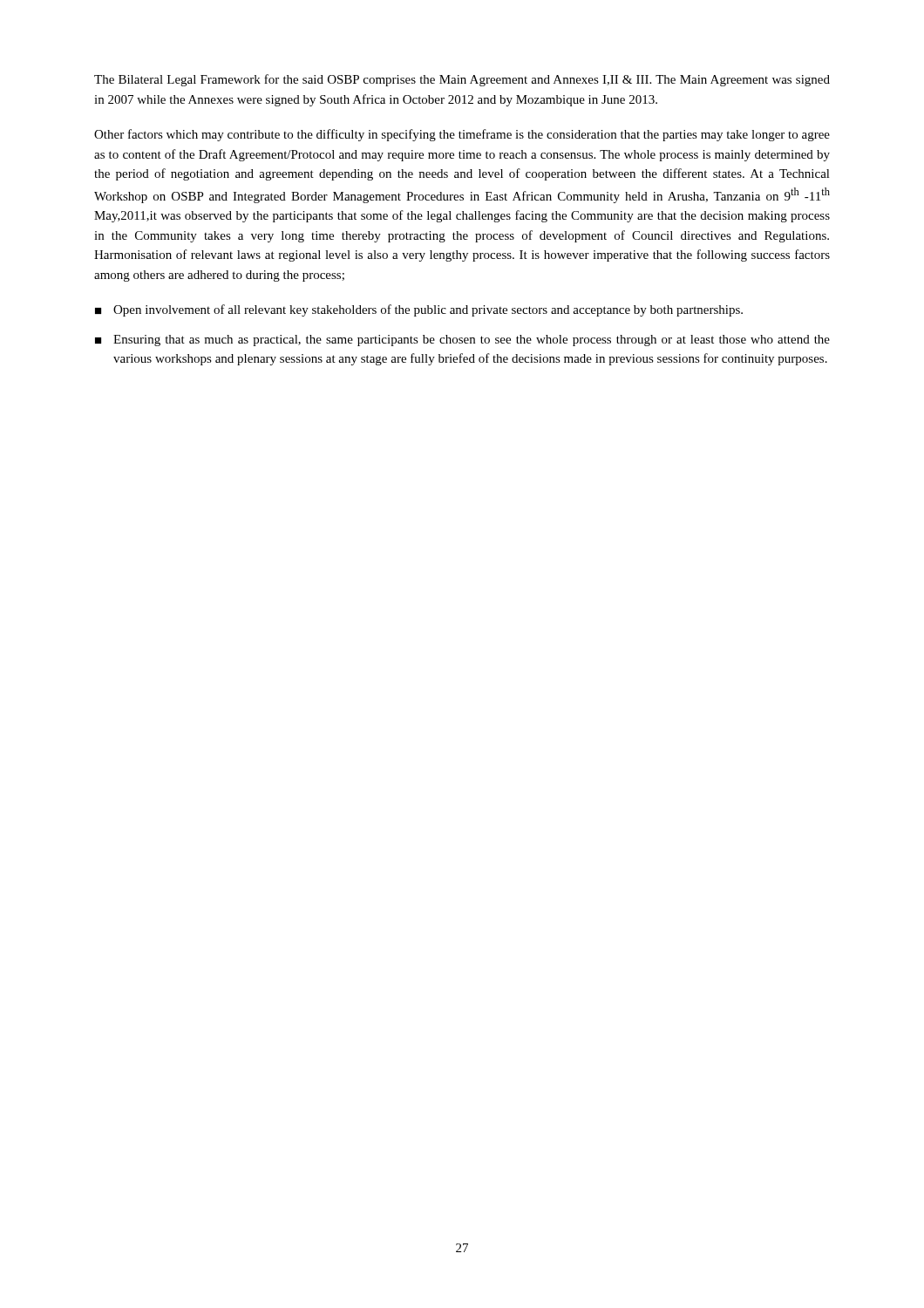This screenshot has height=1308, width=924.
Task: Point to the block beginning "■ Ensuring that as much as"
Action: pos(462,349)
